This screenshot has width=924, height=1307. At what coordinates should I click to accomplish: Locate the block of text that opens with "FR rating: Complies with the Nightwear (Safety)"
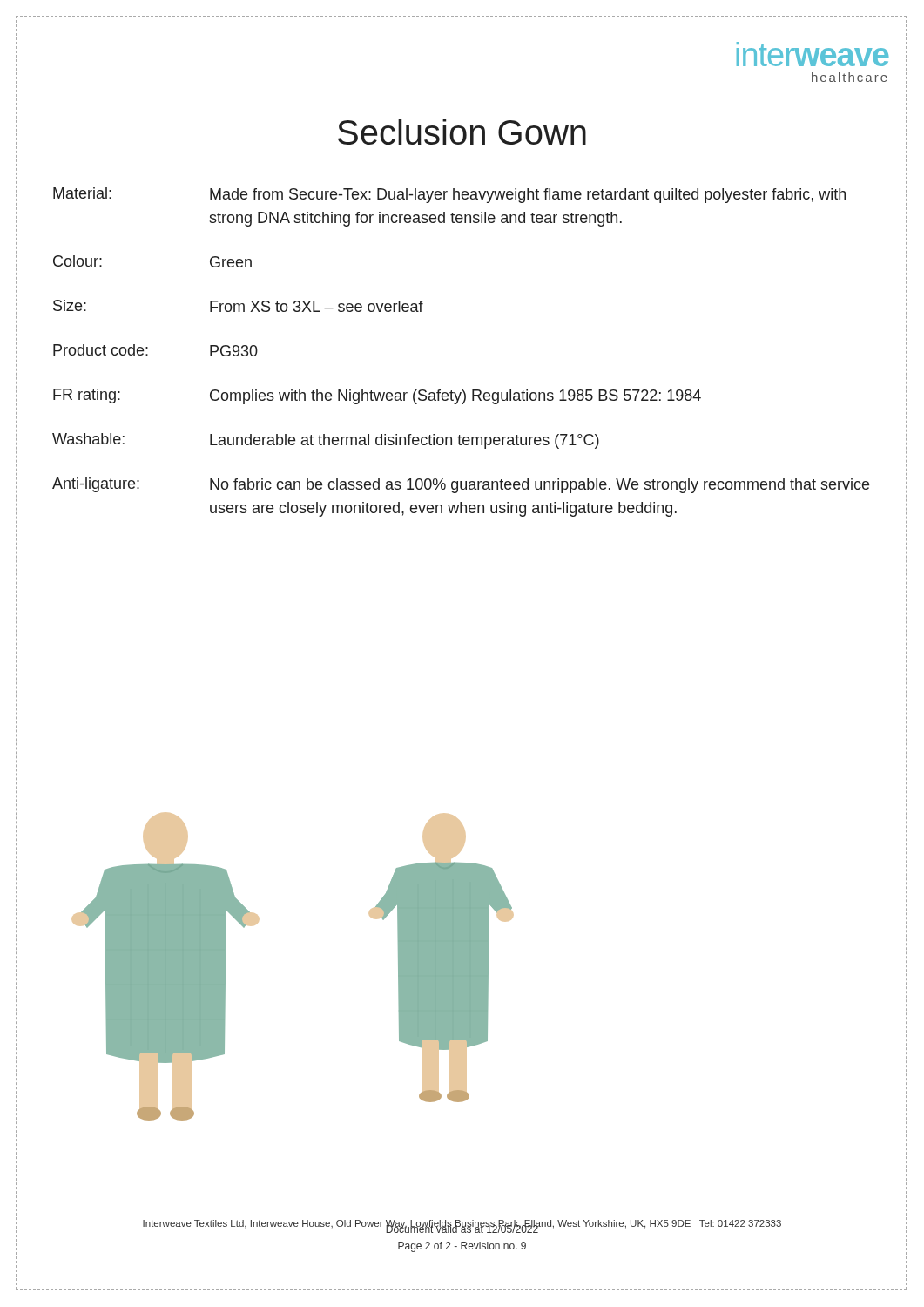tap(462, 396)
